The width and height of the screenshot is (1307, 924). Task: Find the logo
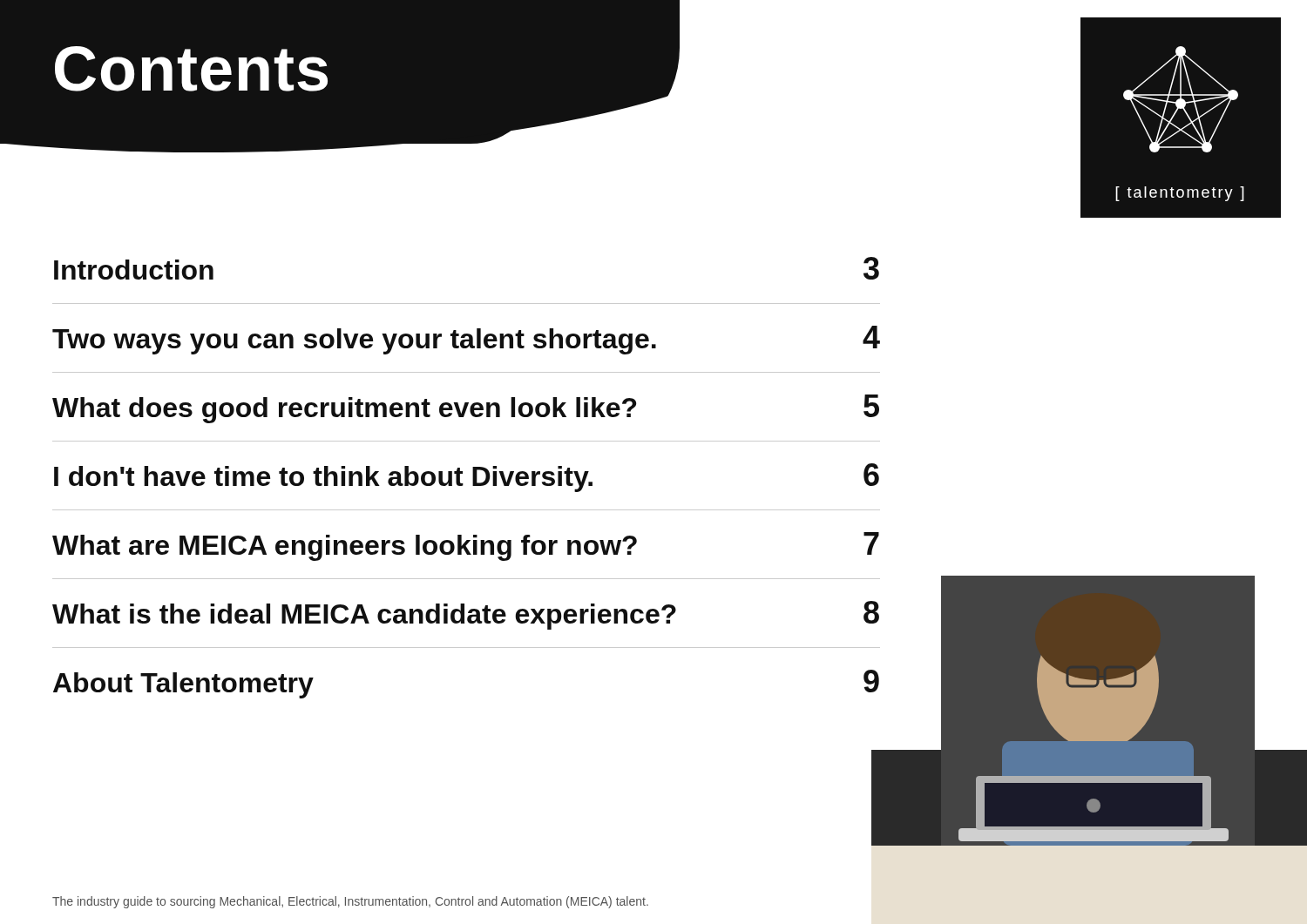pos(1181,118)
